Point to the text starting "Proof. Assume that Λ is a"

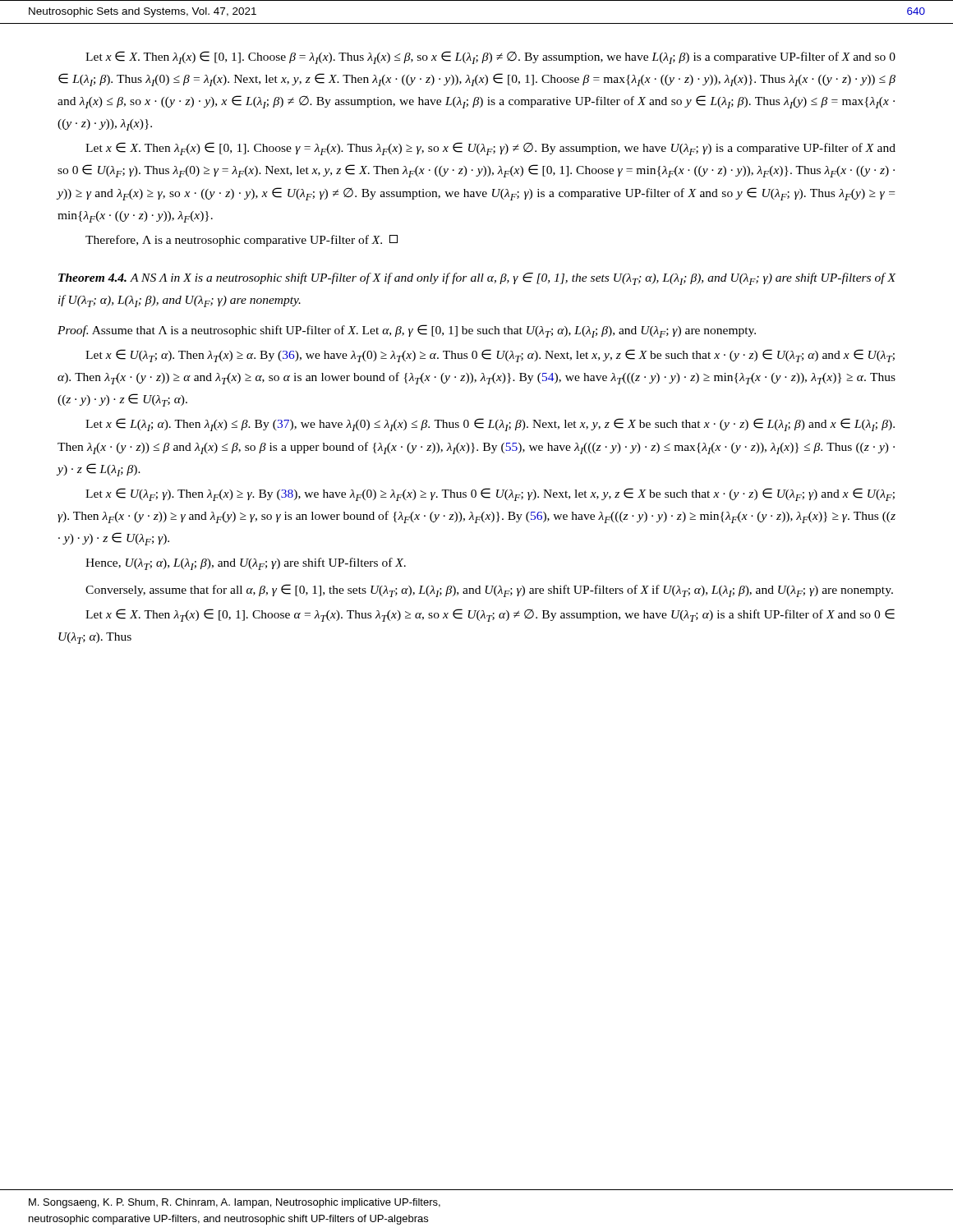pyautogui.click(x=476, y=331)
